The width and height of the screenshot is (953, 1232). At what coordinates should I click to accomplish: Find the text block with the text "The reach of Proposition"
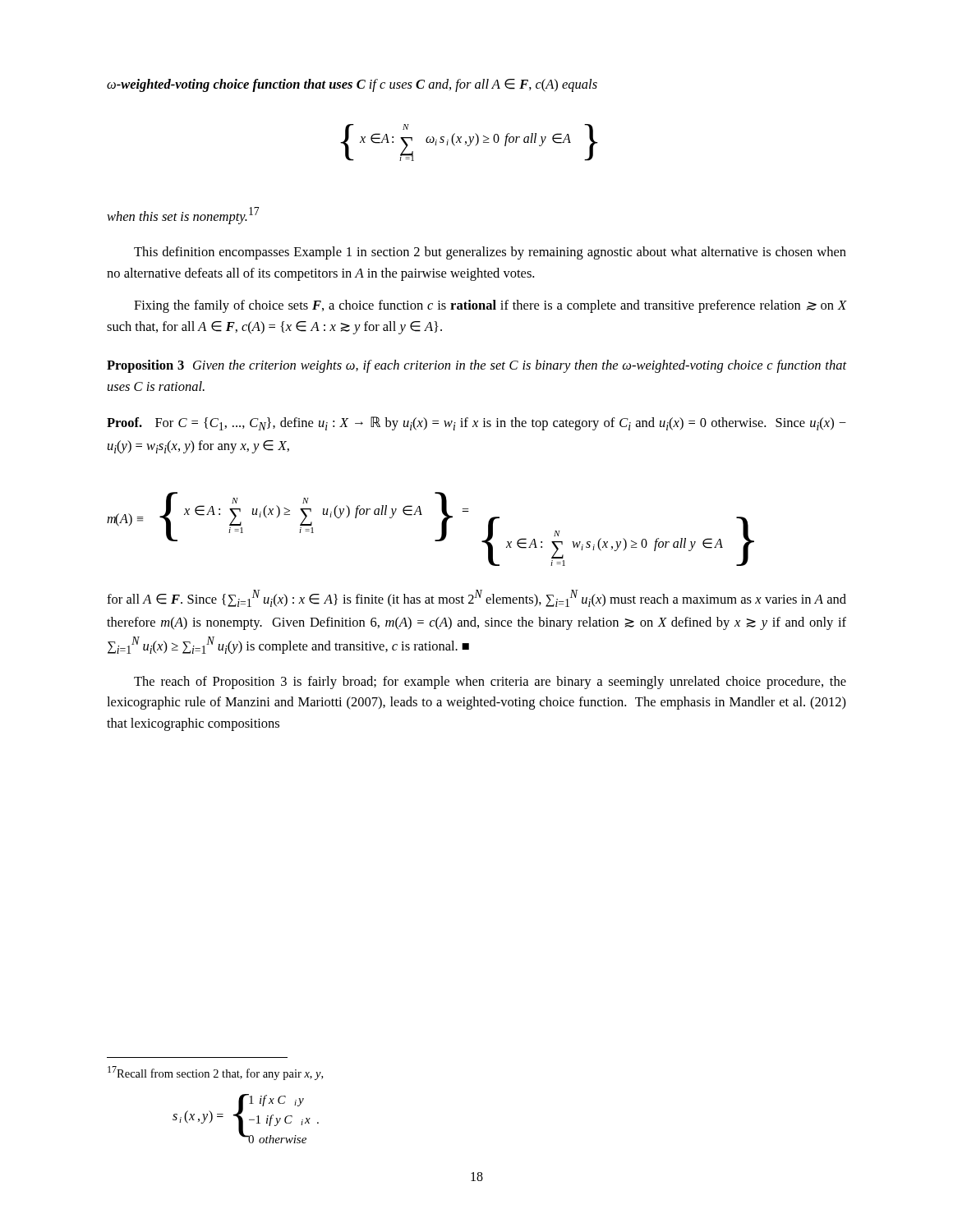(476, 702)
